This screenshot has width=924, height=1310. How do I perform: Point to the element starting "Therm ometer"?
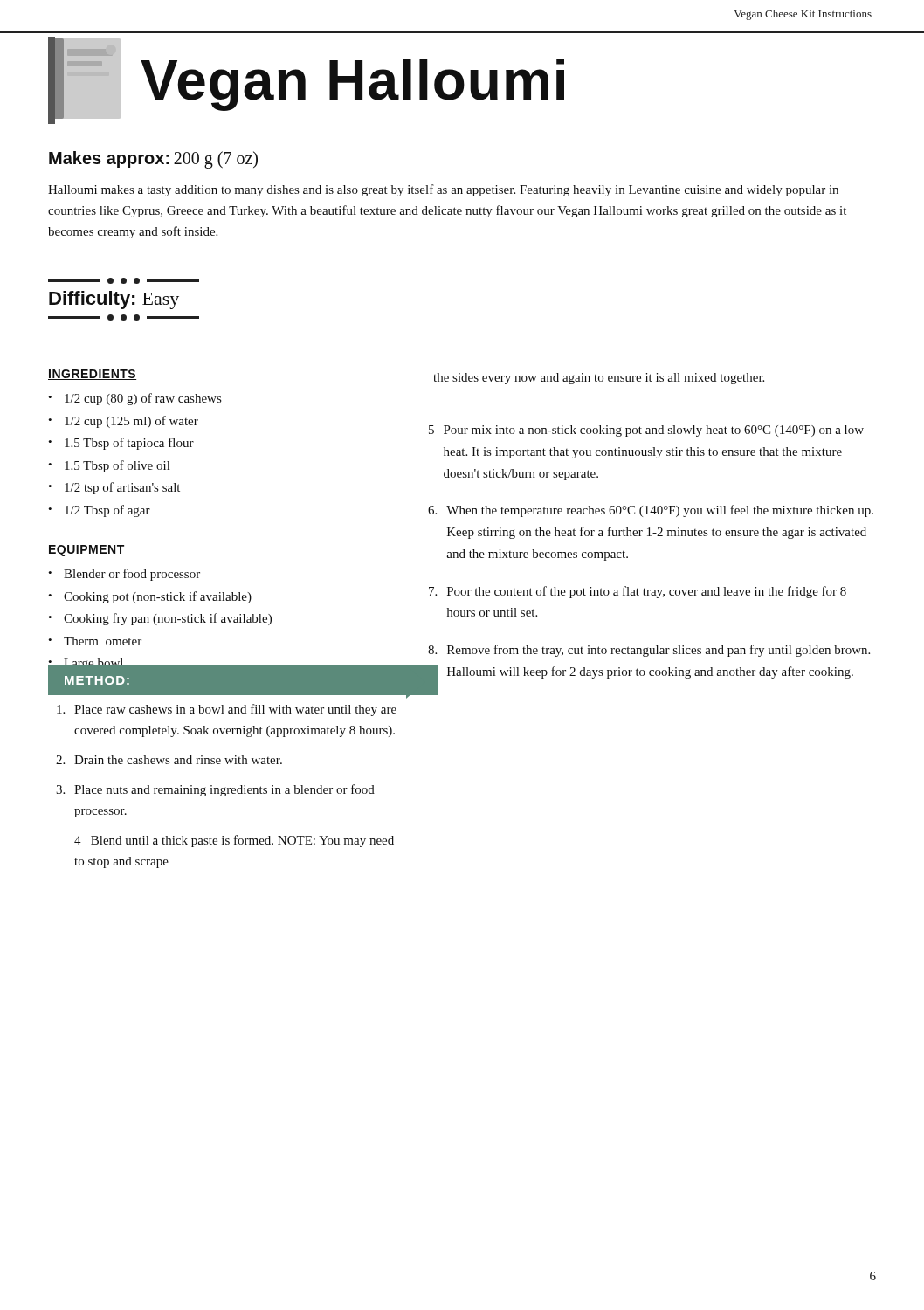103,641
